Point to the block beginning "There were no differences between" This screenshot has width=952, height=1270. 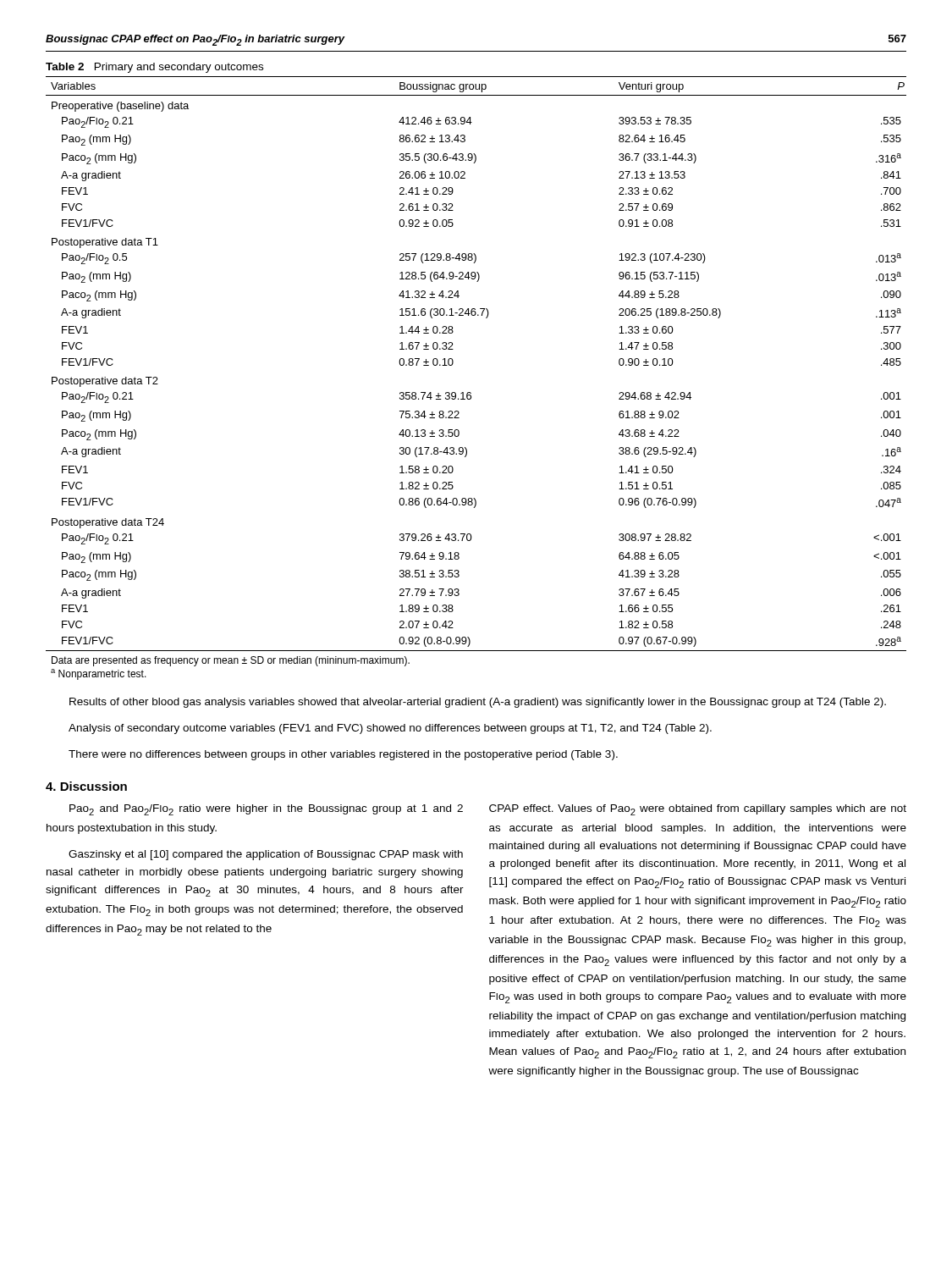tap(343, 754)
